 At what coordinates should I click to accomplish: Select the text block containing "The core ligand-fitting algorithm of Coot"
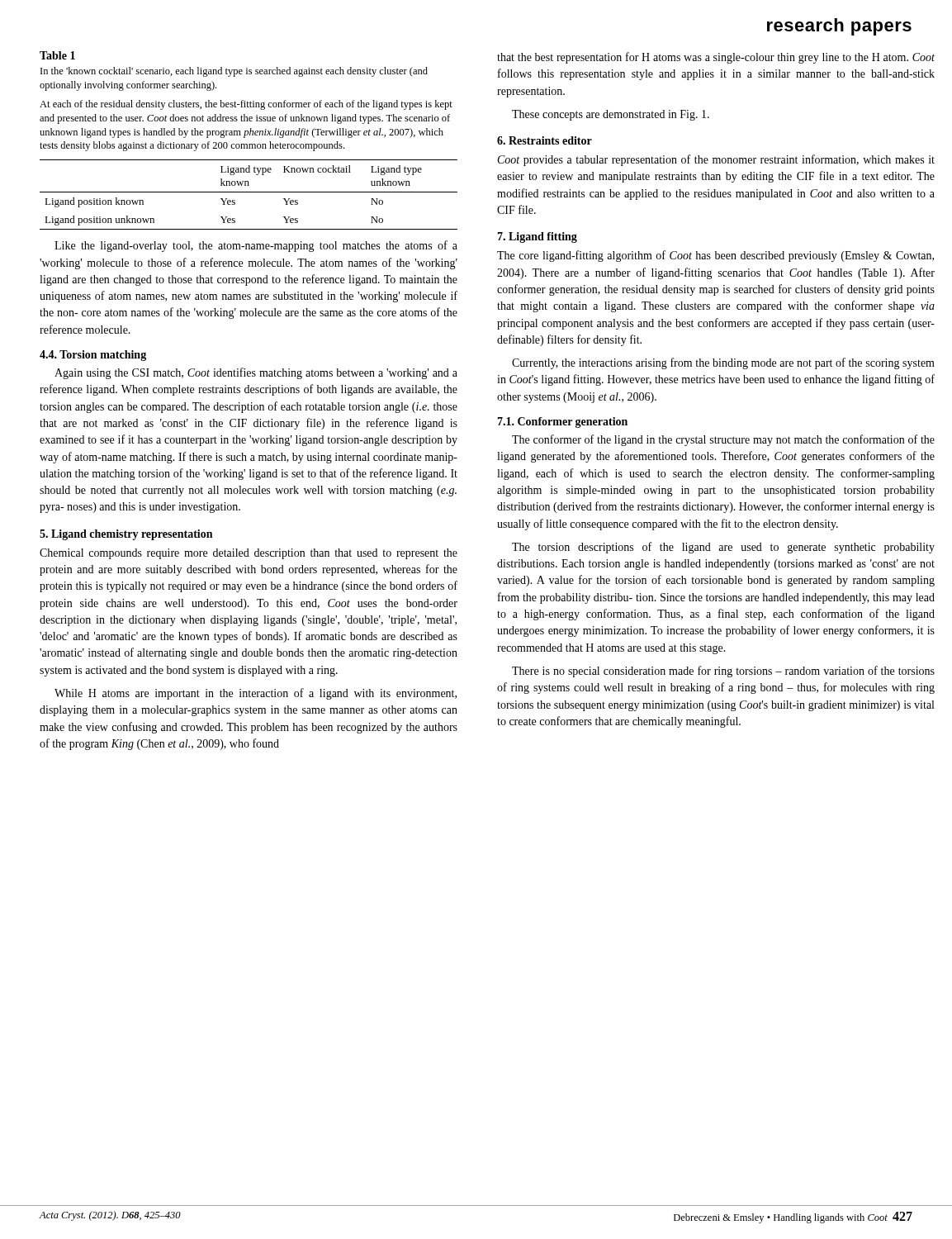click(716, 327)
